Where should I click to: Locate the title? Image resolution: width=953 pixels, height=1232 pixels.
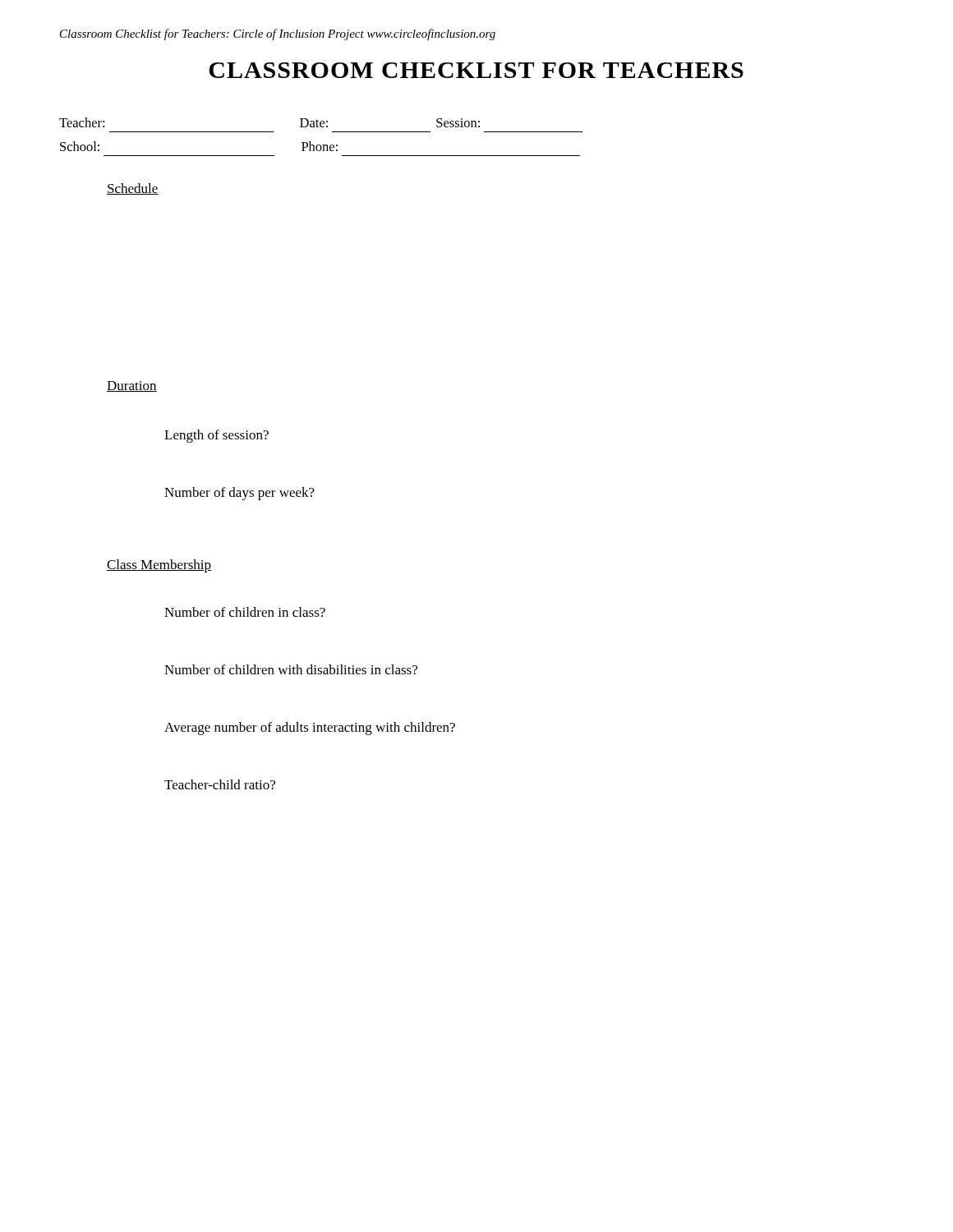pyautogui.click(x=476, y=69)
